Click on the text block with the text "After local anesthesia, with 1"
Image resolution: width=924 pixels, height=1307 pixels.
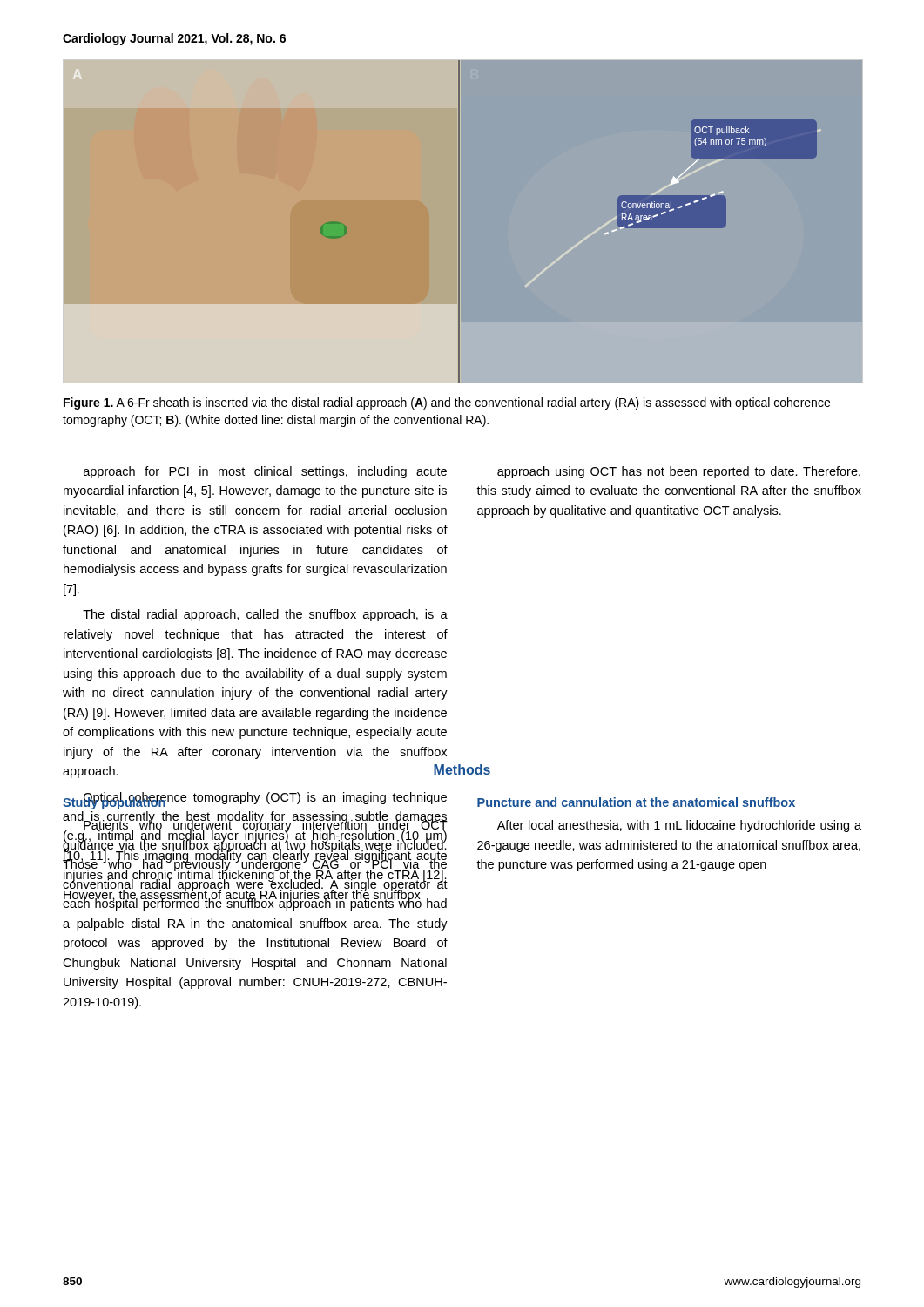669,845
